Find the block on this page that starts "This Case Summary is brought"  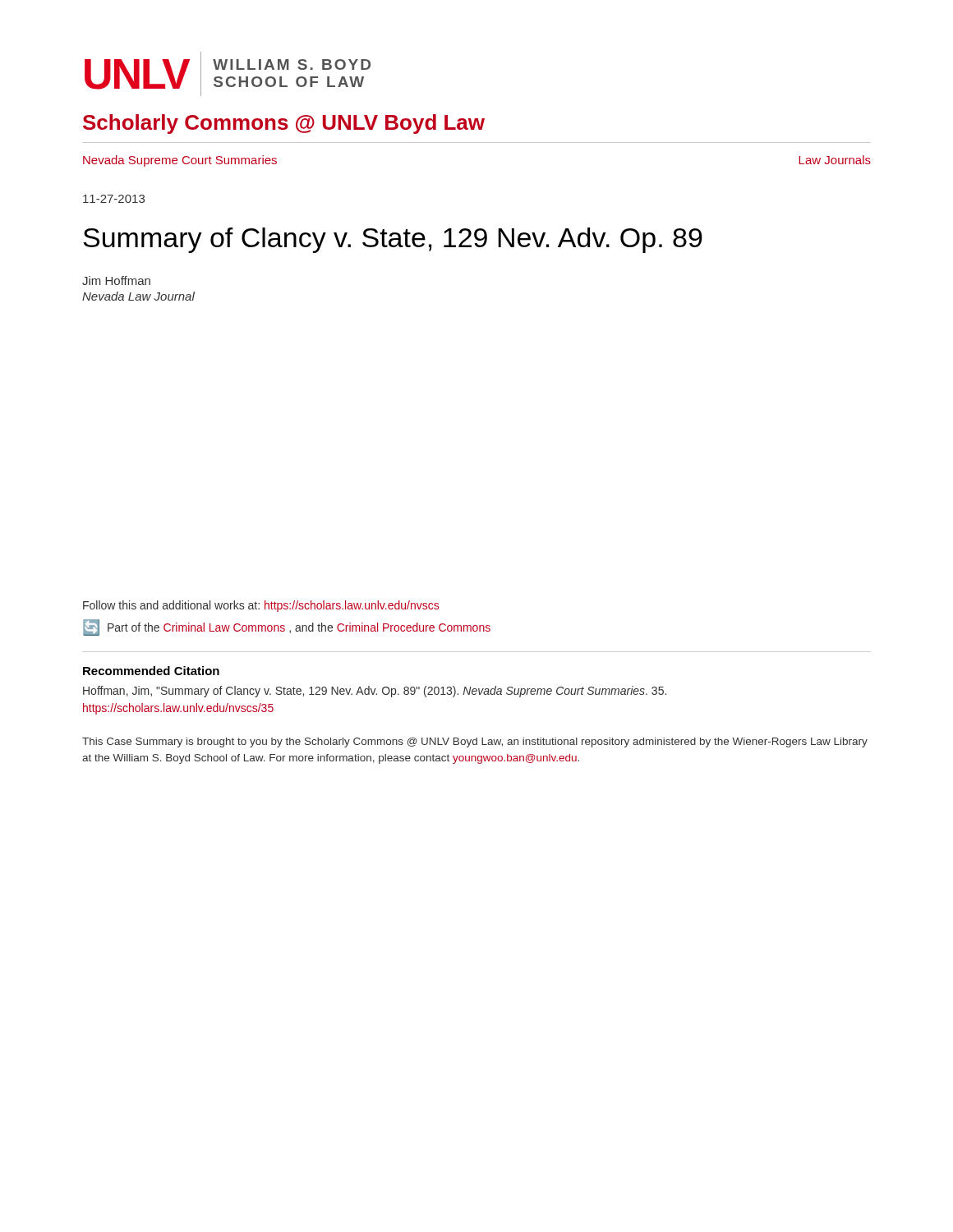[x=475, y=749]
